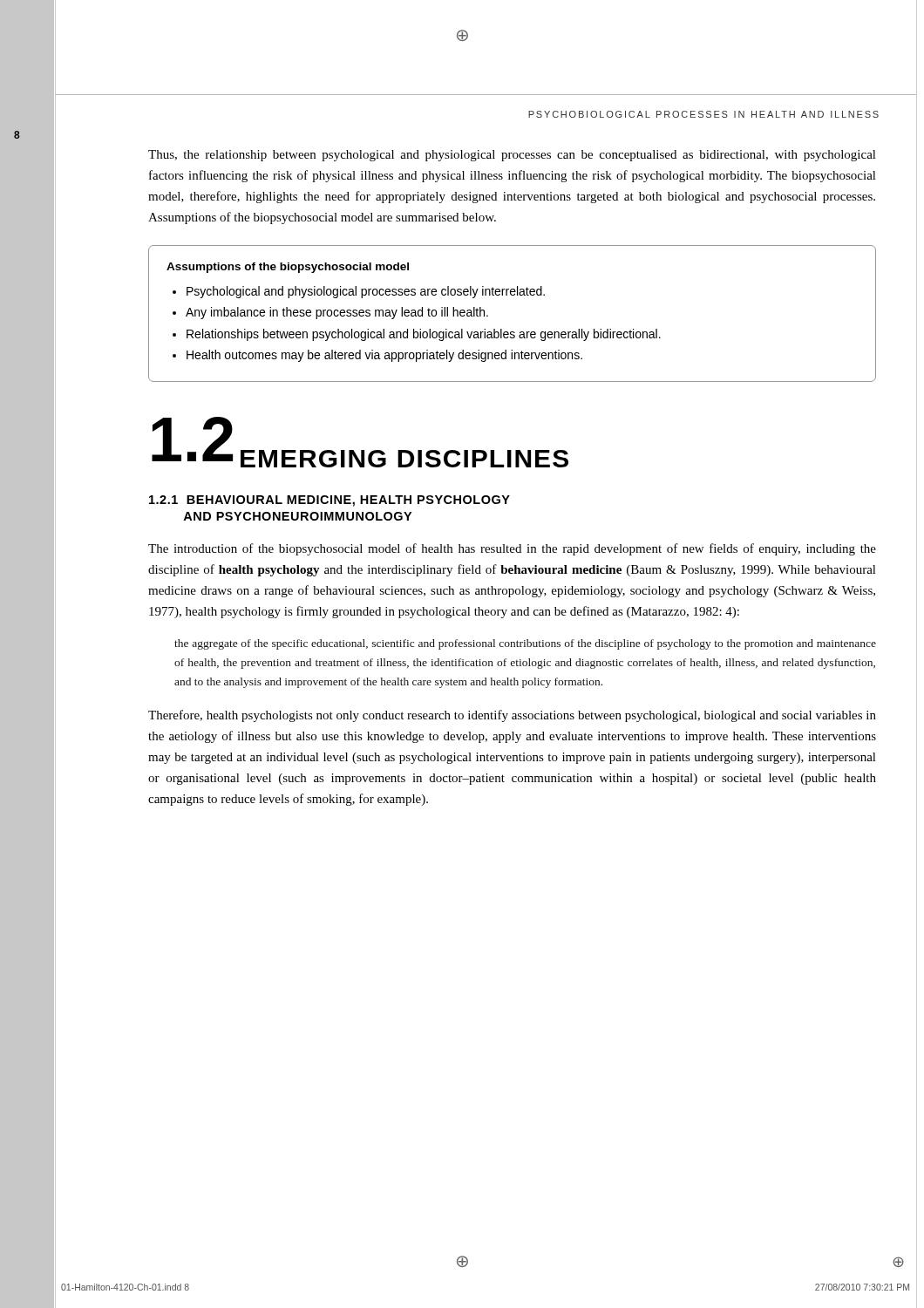The width and height of the screenshot is (924, 1308).
Task: Click the section header that begins "Assumptions of the"
Action: [x=288, y=266]
